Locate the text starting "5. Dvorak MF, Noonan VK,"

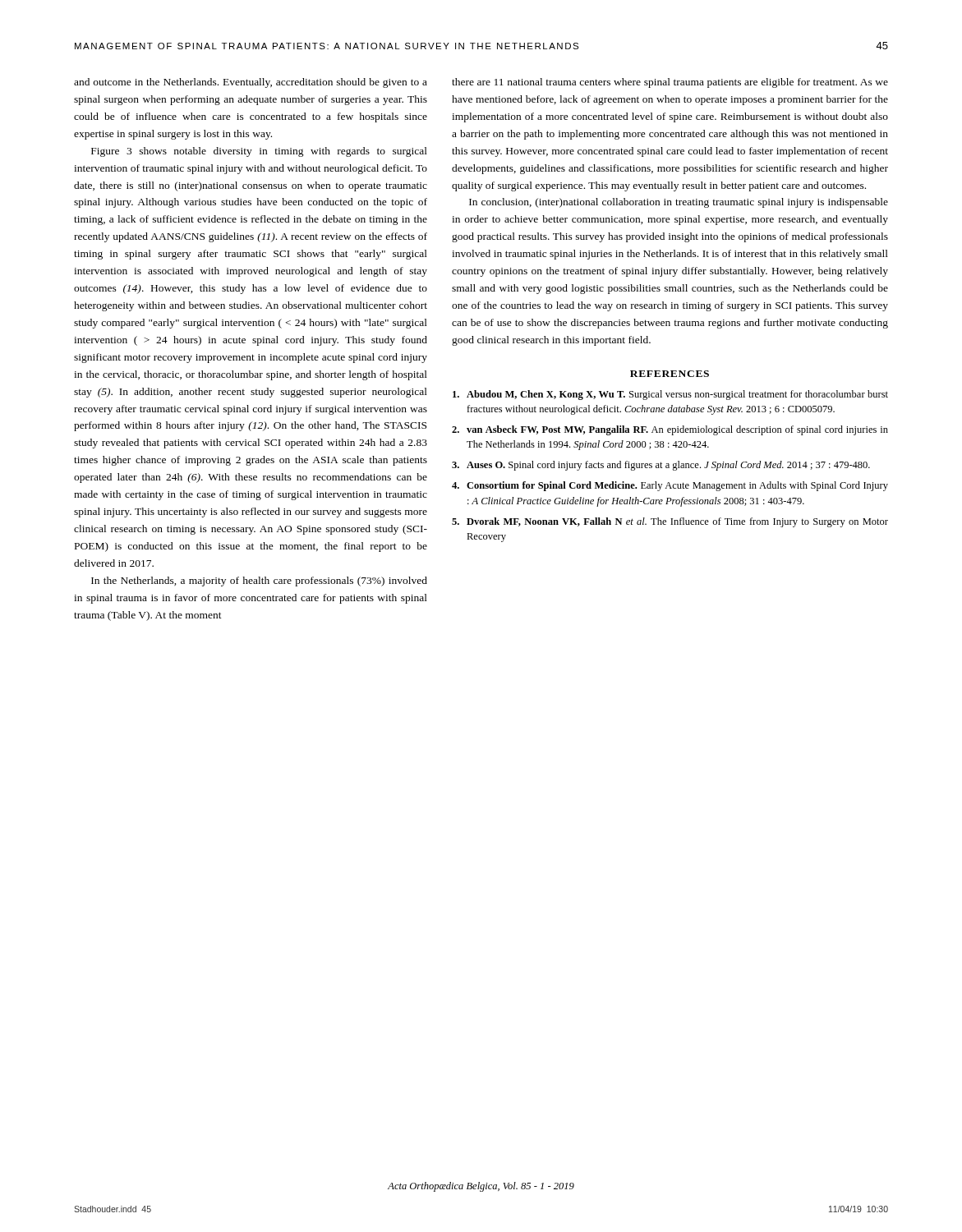point(670,529)
